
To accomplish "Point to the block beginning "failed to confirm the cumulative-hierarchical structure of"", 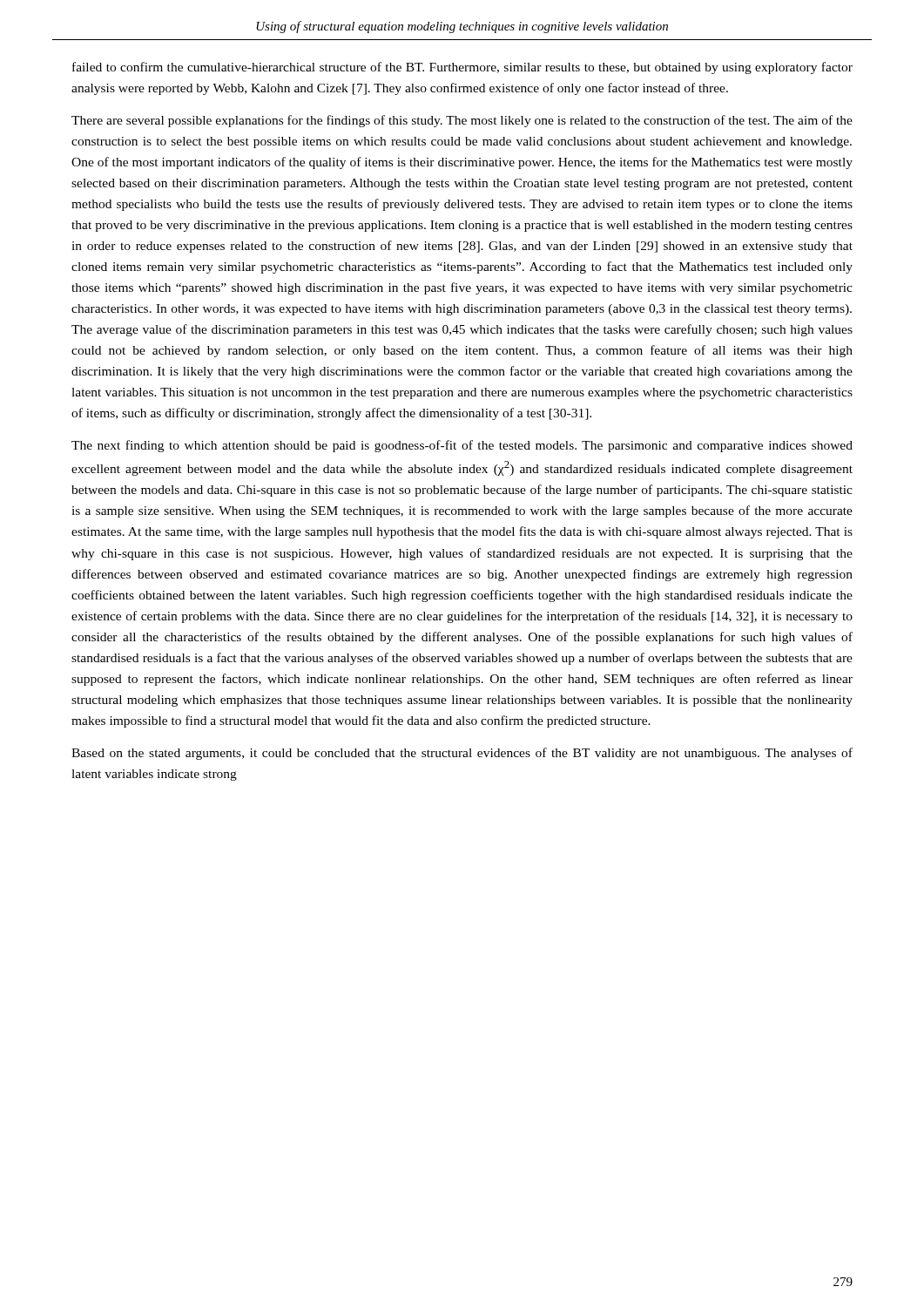I will (x=462, y=77).
